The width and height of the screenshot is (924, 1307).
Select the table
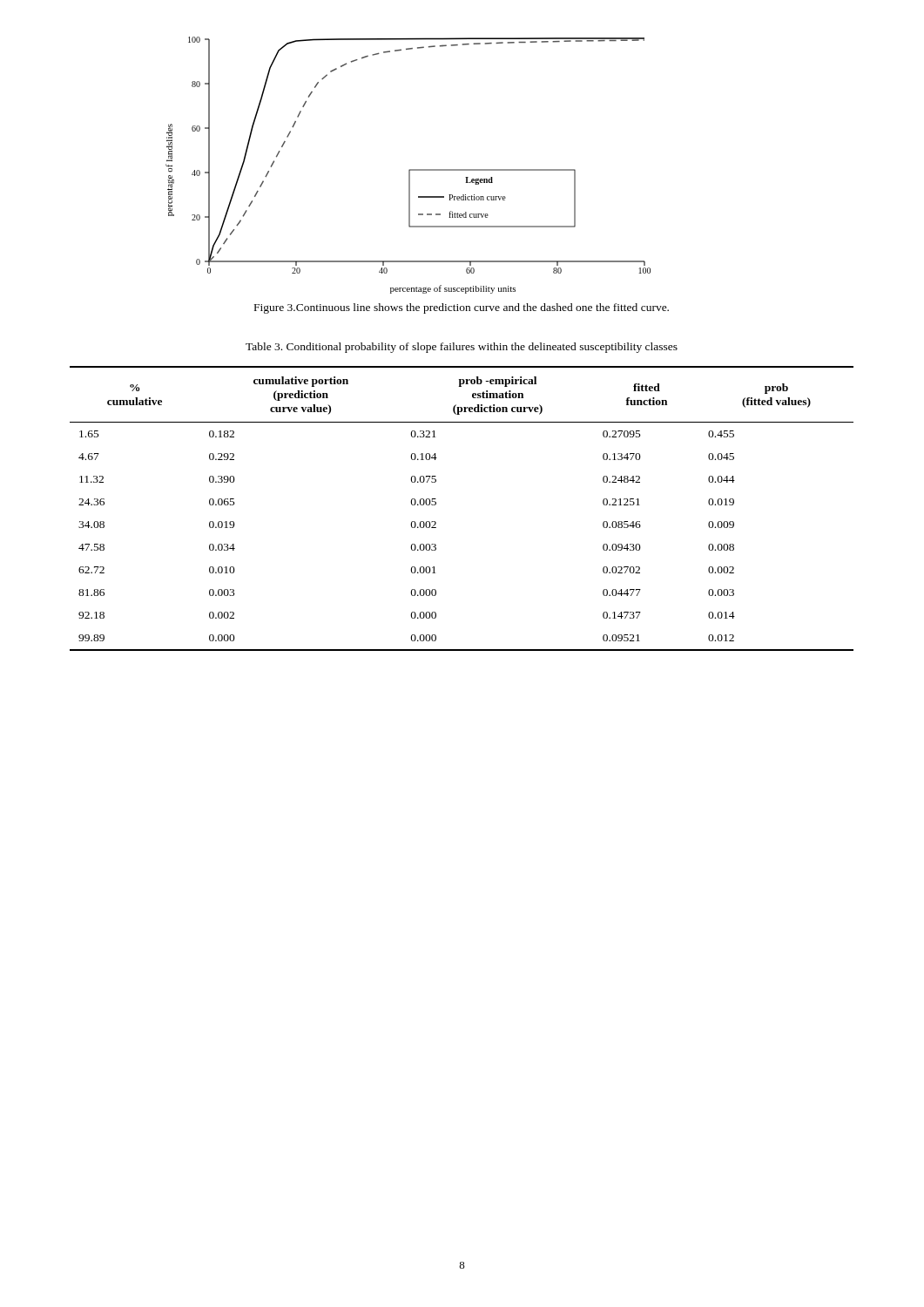click(x=462, y=508)
